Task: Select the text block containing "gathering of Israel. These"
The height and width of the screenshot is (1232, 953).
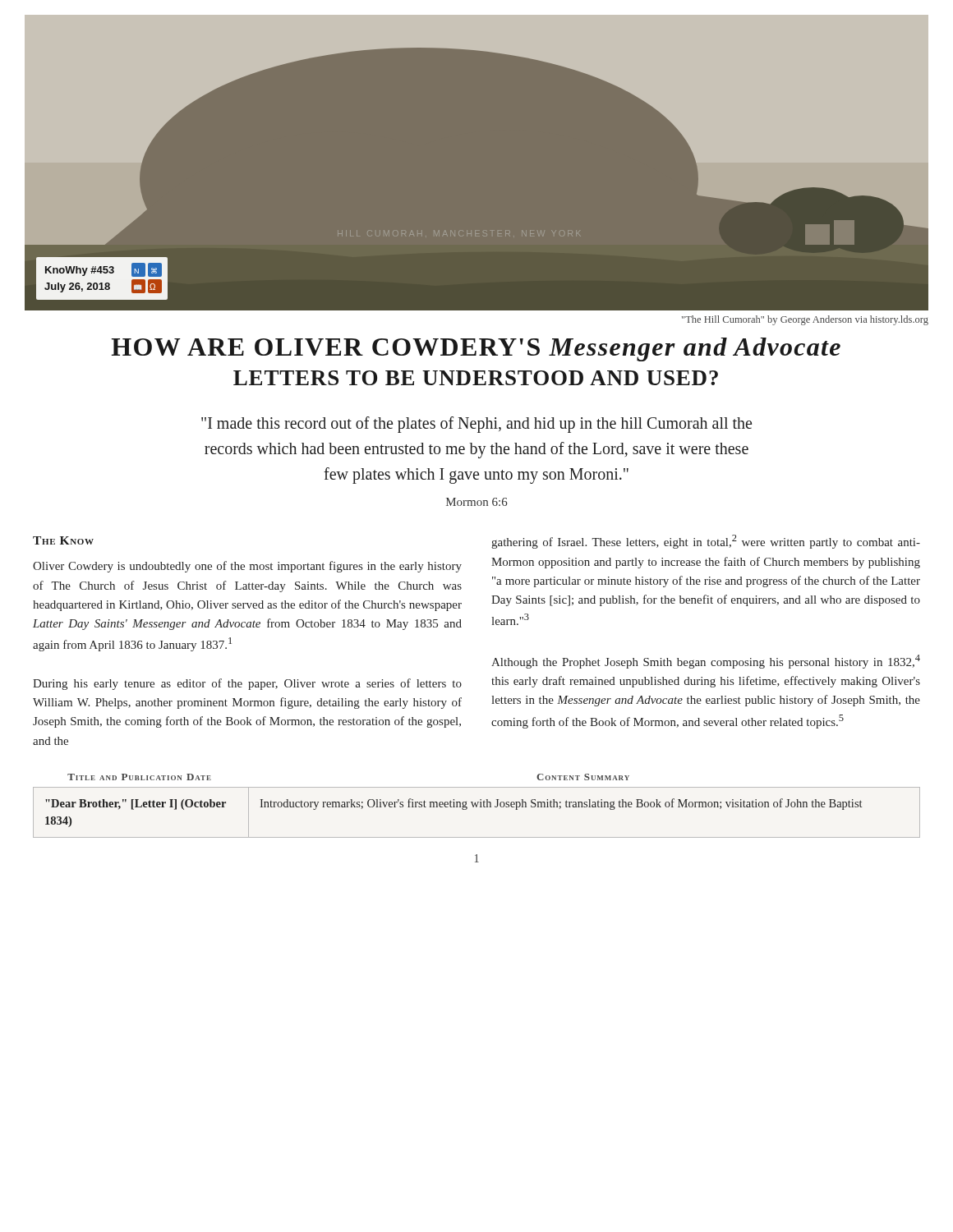Action: (706, 580)
